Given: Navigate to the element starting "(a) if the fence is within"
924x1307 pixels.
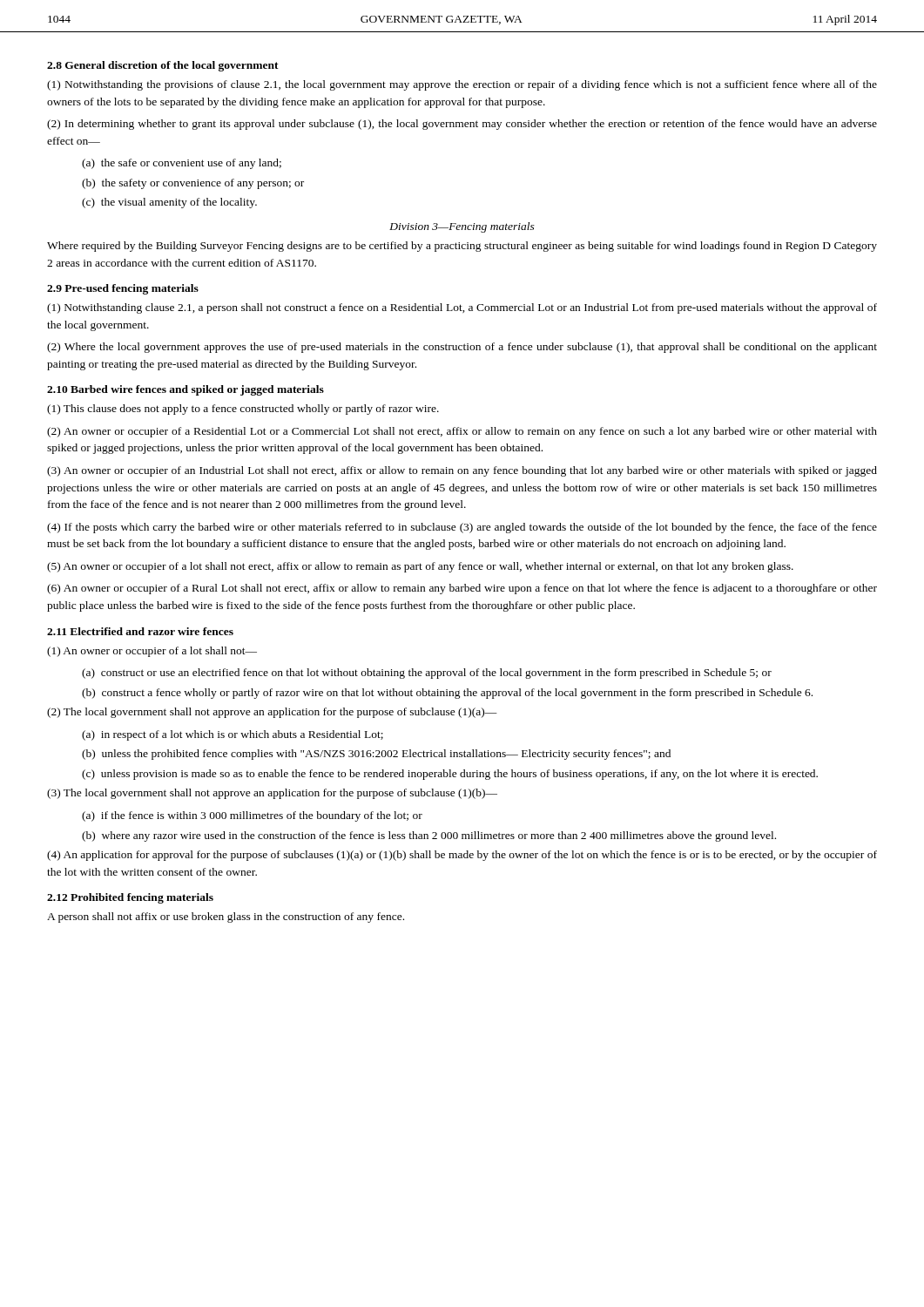Looking at the screenshot, I should [x=252, y=815].
